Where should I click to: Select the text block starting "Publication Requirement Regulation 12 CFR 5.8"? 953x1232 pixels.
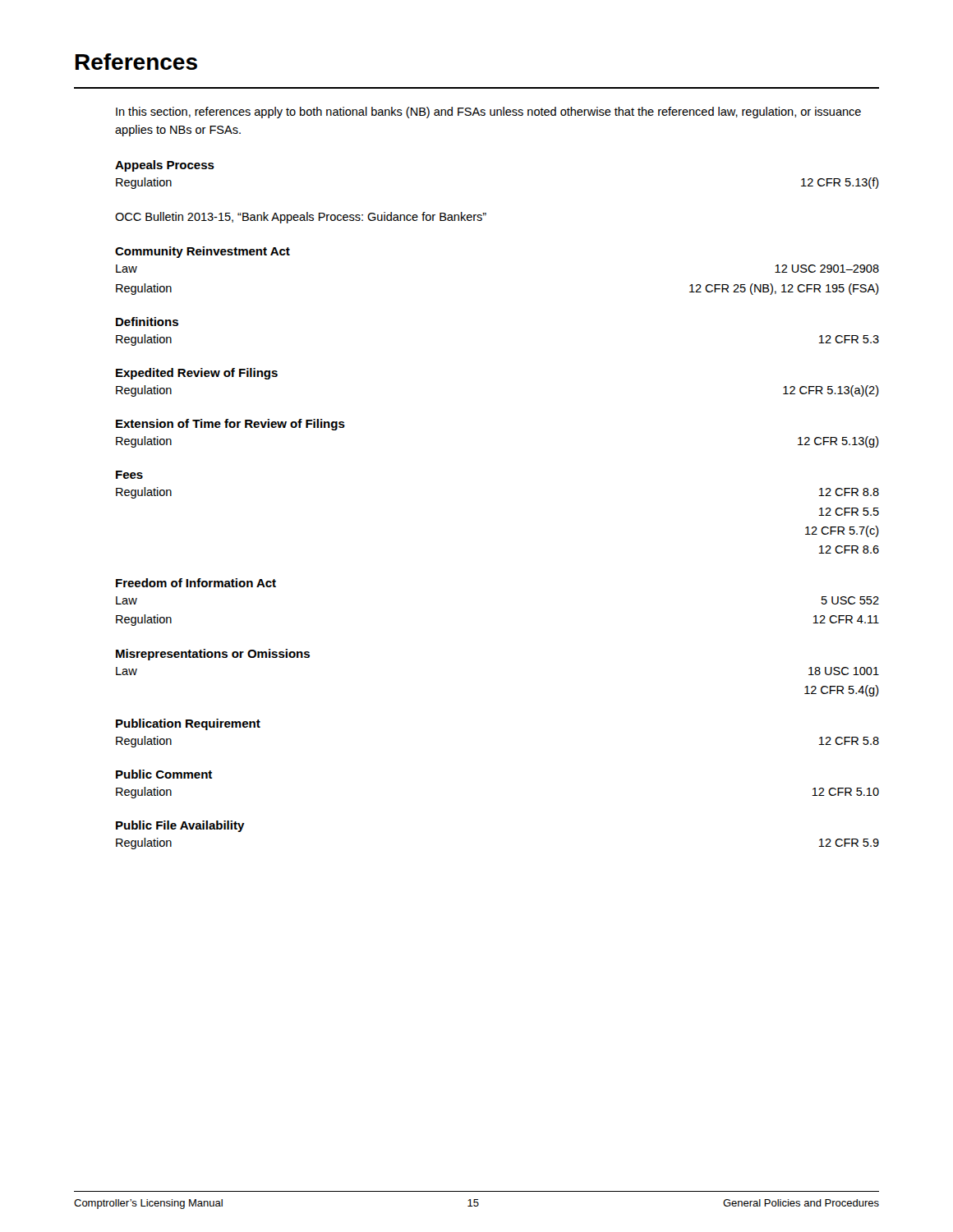(x=188, y=724)
